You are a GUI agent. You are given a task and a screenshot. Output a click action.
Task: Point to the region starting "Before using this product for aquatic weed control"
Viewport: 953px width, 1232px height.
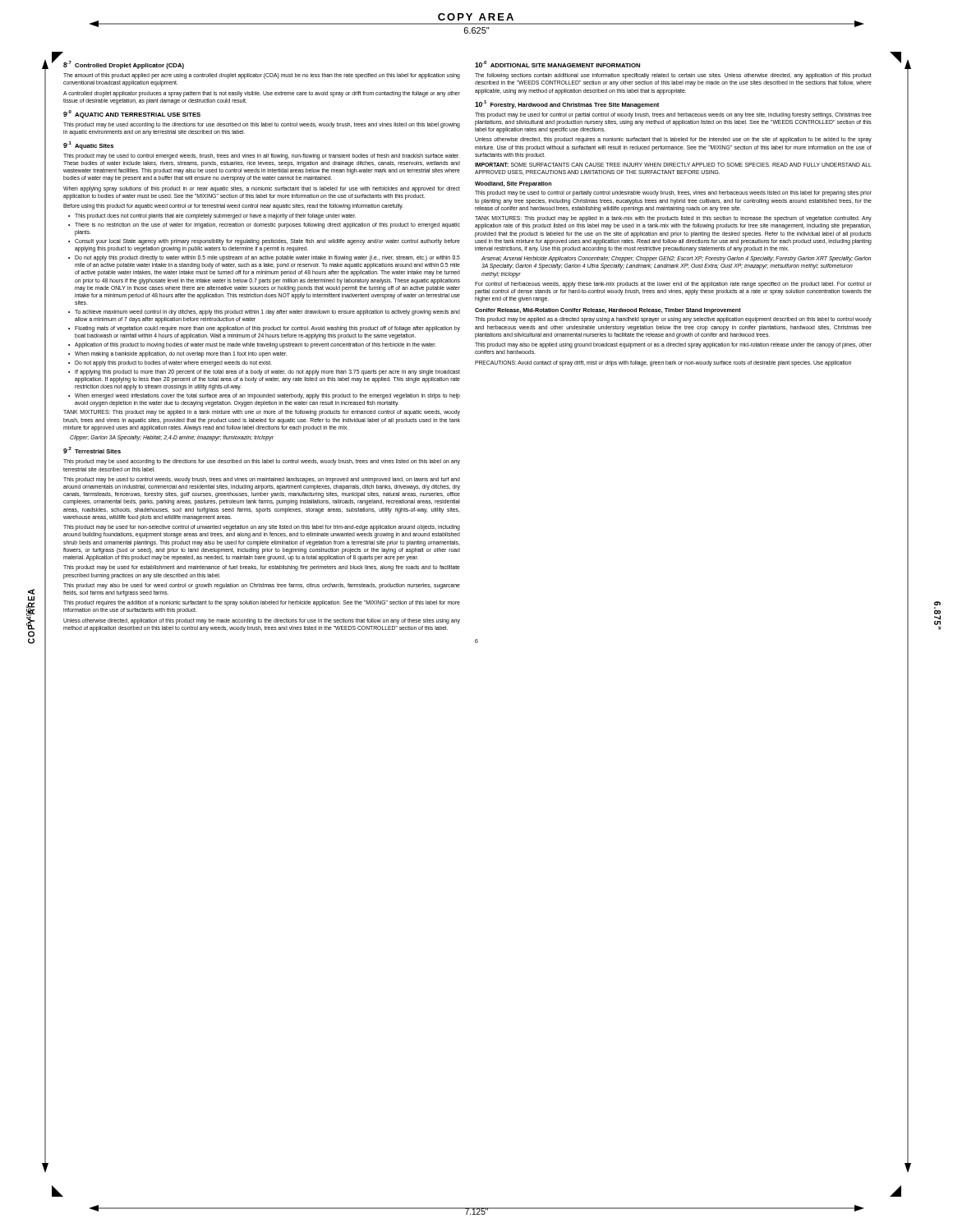click(x=262, y=206)
